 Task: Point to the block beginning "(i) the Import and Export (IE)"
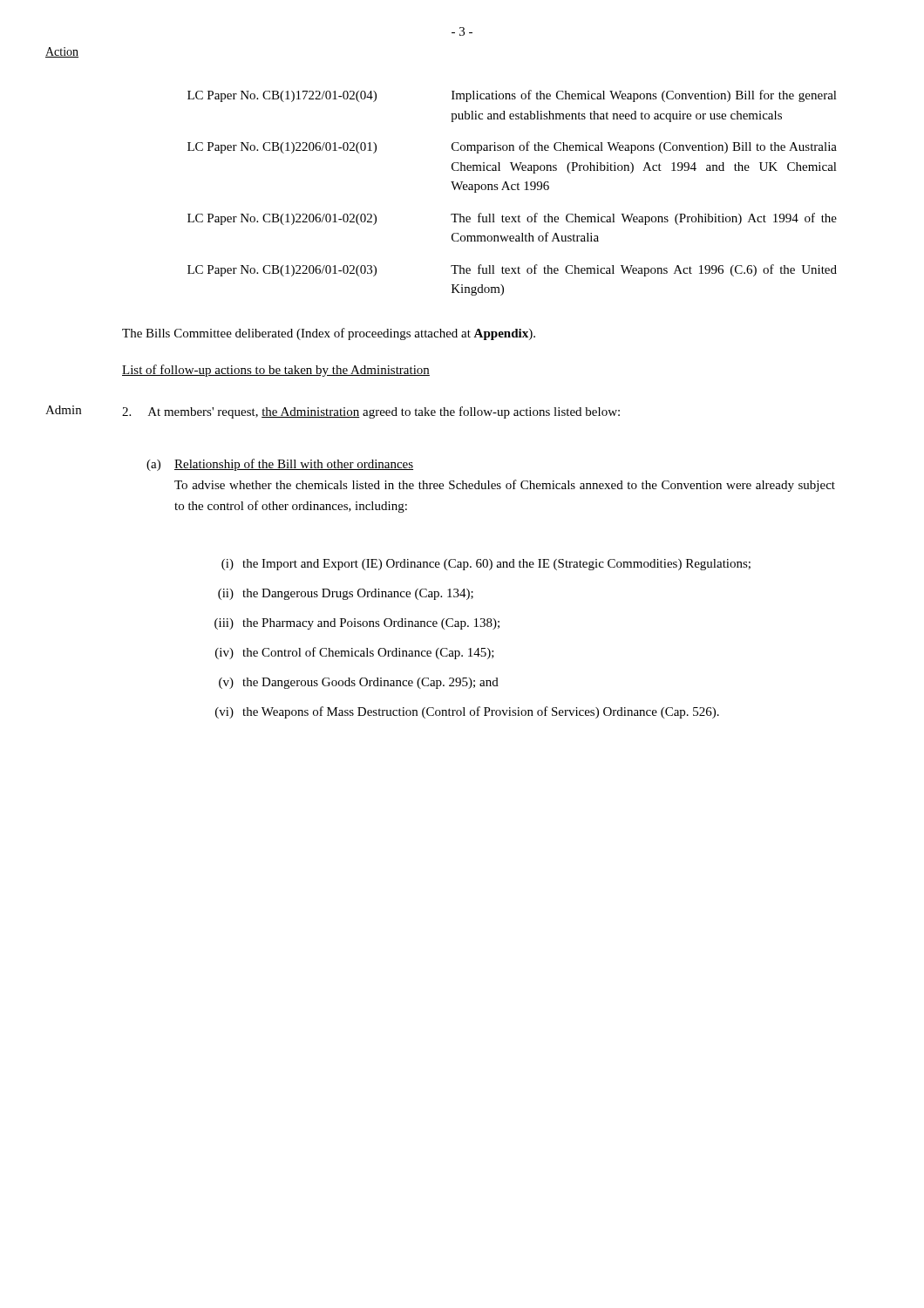point(514,563)
